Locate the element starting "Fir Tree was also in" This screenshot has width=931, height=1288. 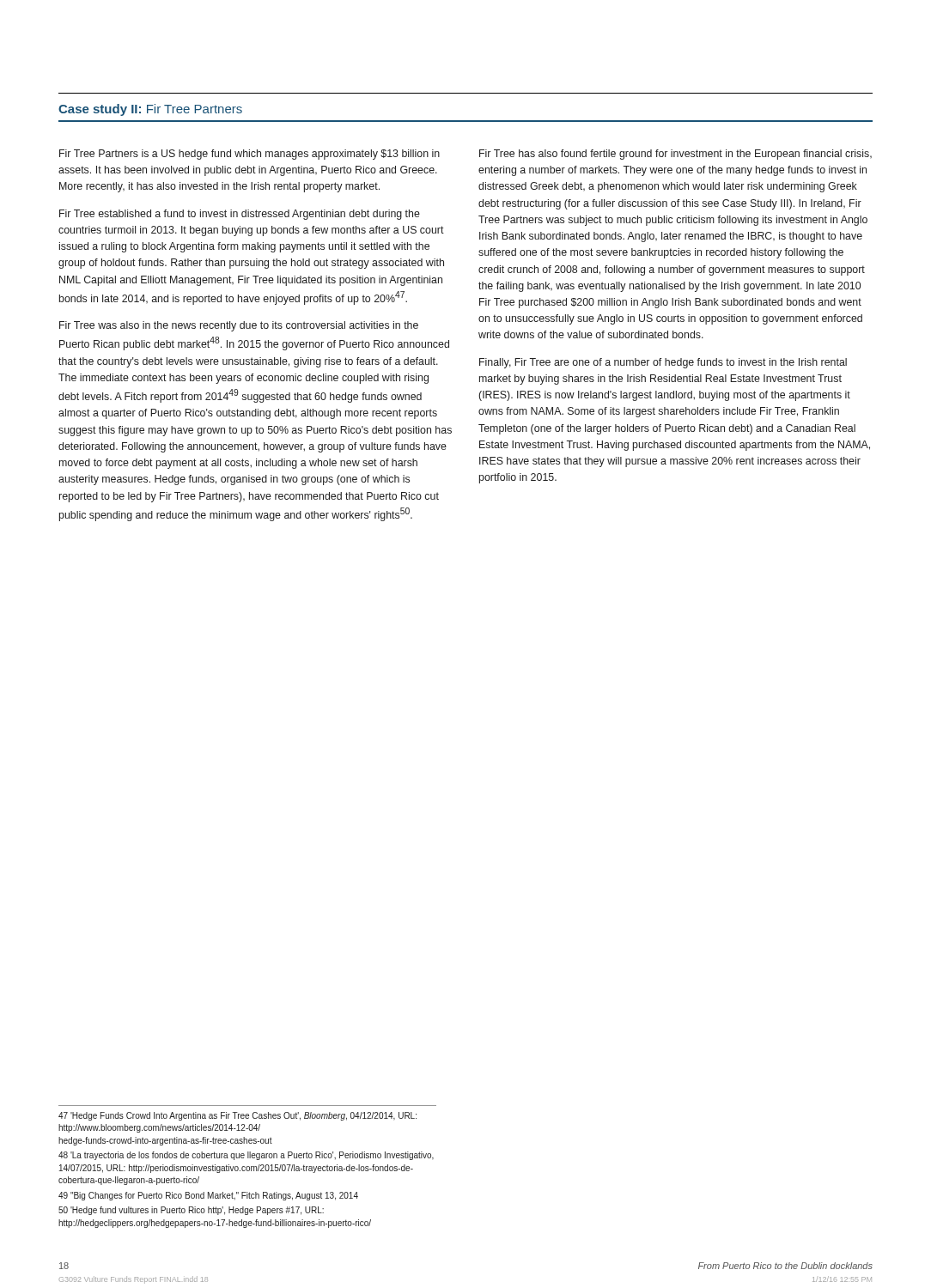tap(256, 421)
